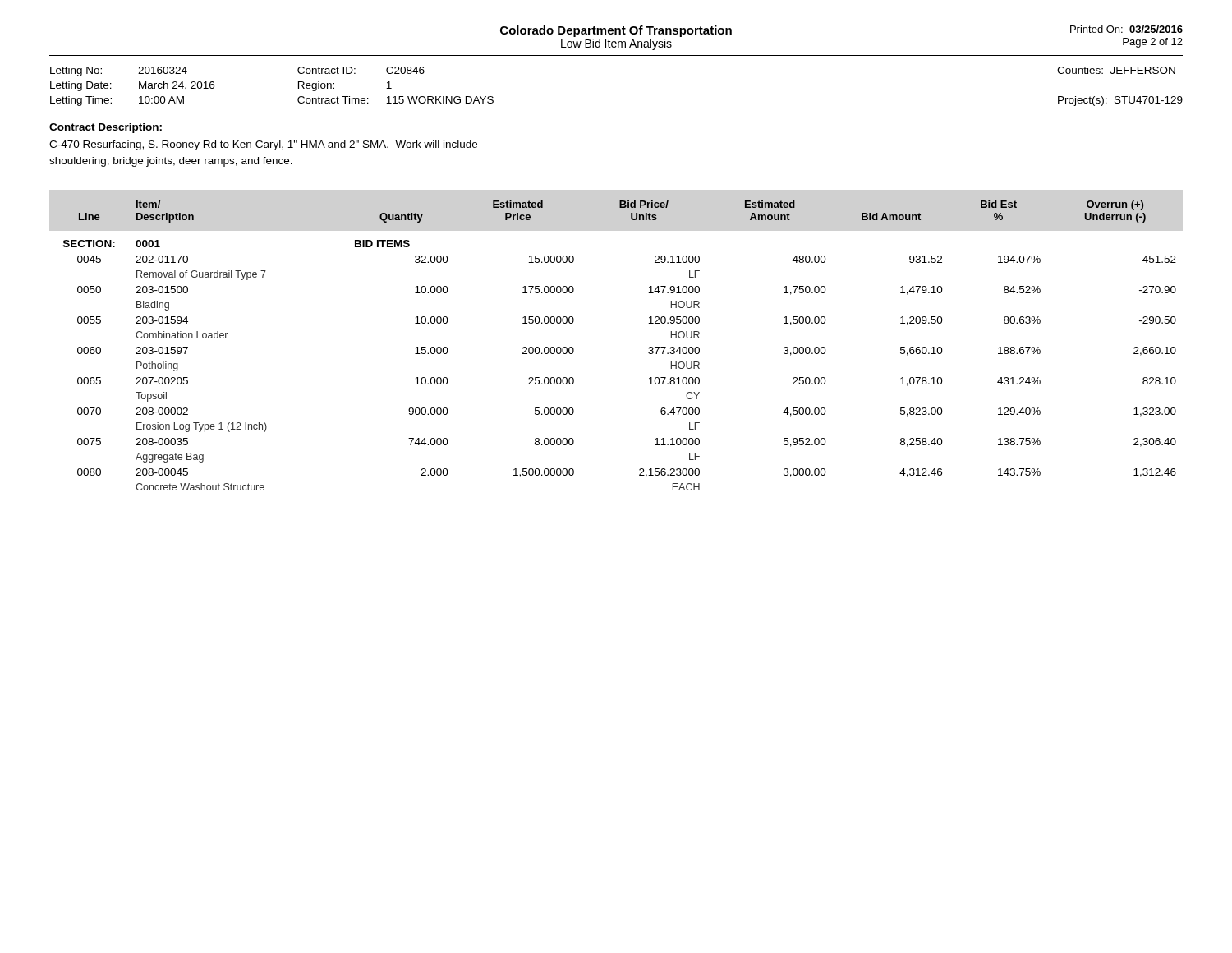Find a table

click(616, 332)
